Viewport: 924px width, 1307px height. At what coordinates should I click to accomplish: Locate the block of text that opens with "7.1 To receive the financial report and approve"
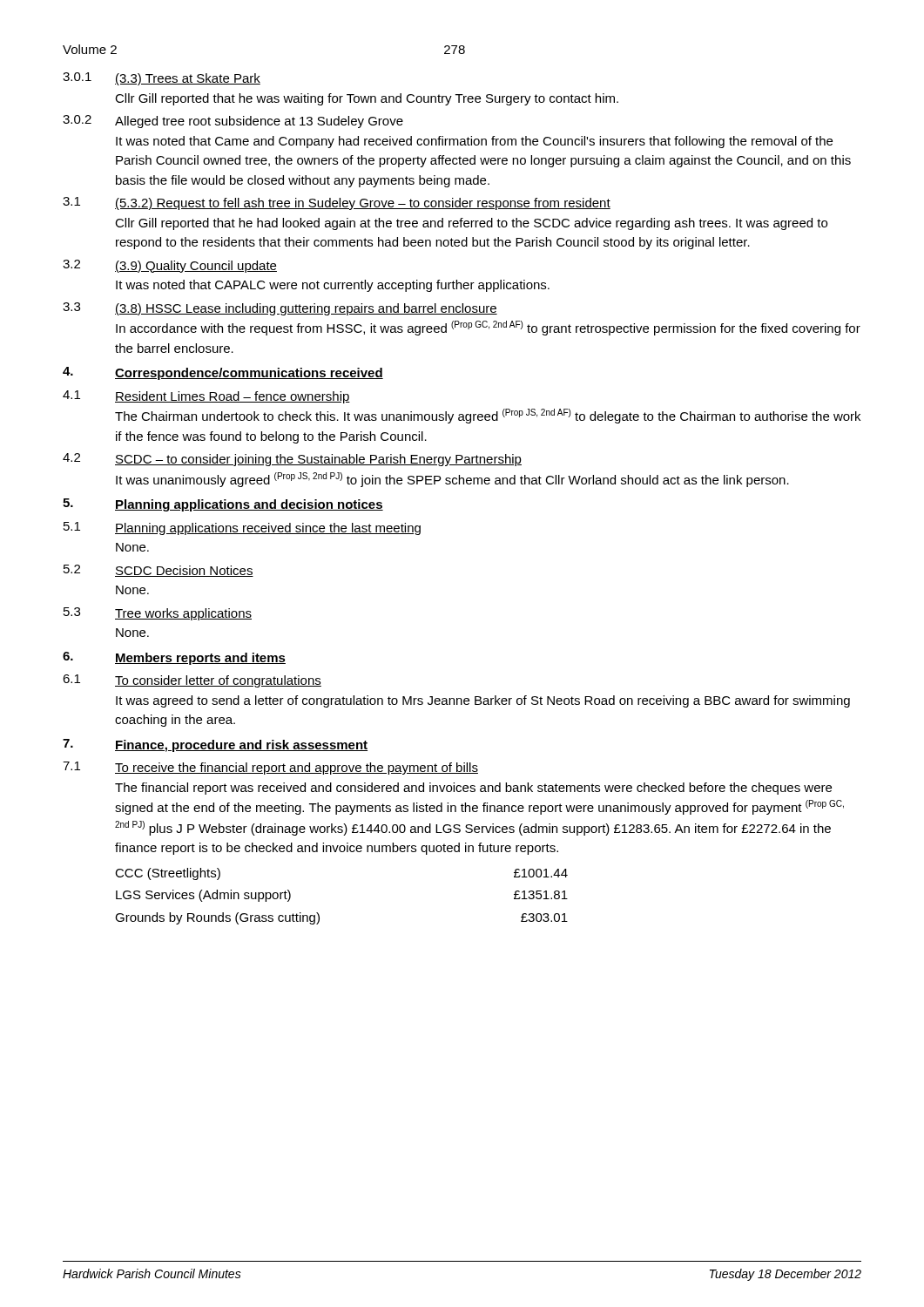coord(462,843)
